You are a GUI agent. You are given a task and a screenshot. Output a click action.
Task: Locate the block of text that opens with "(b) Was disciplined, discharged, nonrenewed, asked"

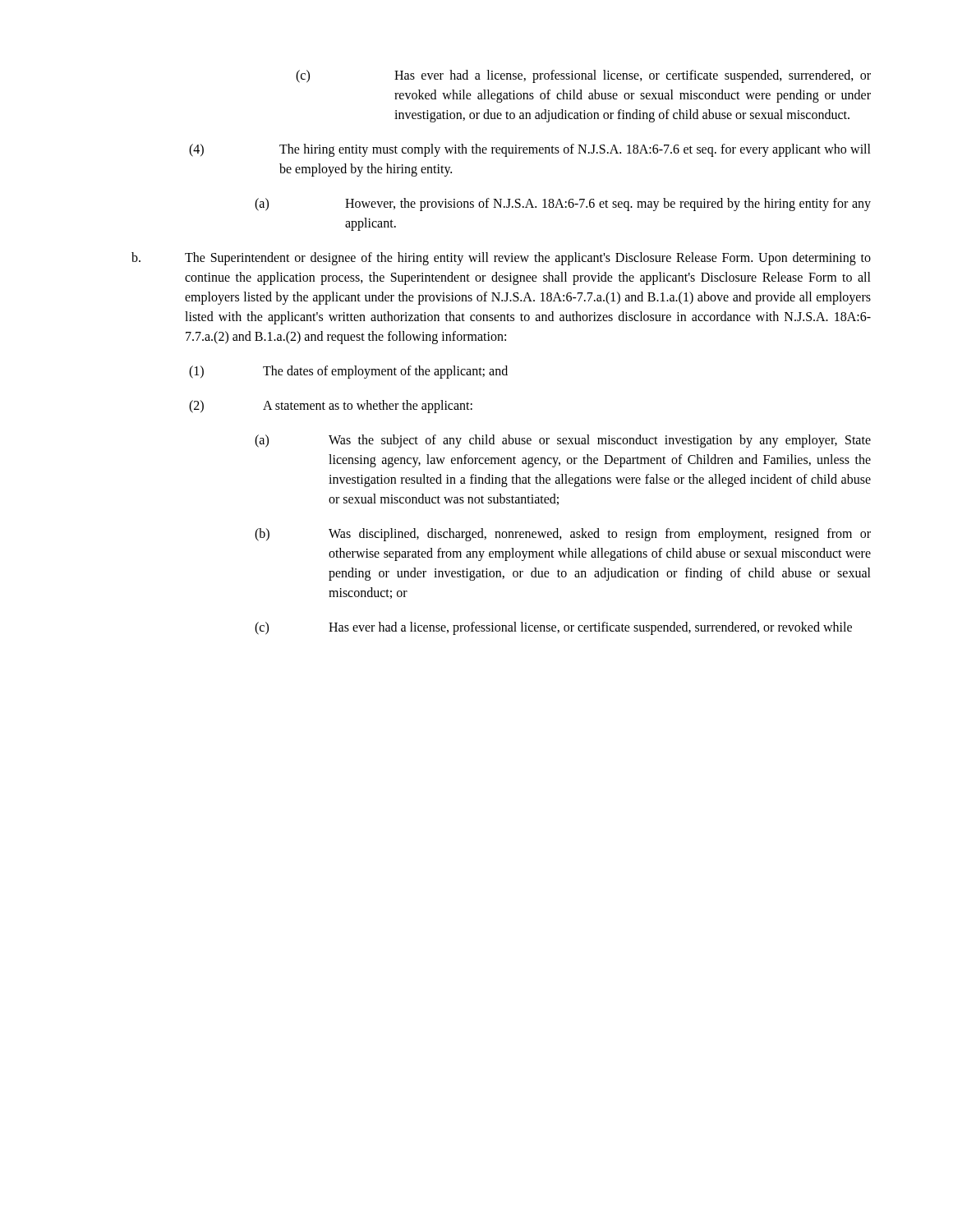(x=476, y=563)
